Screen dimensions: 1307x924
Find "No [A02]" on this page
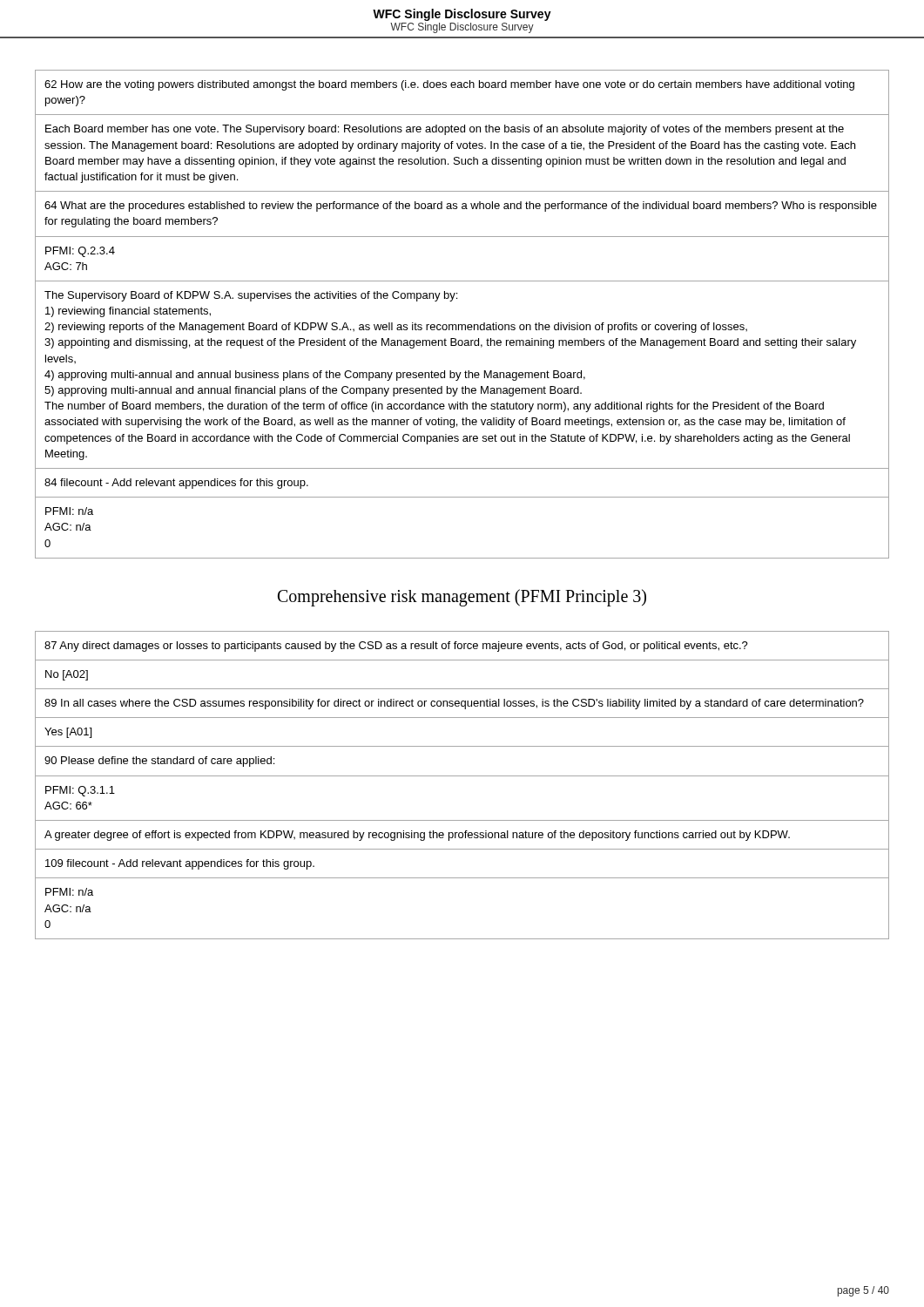[x=66, y=674]
